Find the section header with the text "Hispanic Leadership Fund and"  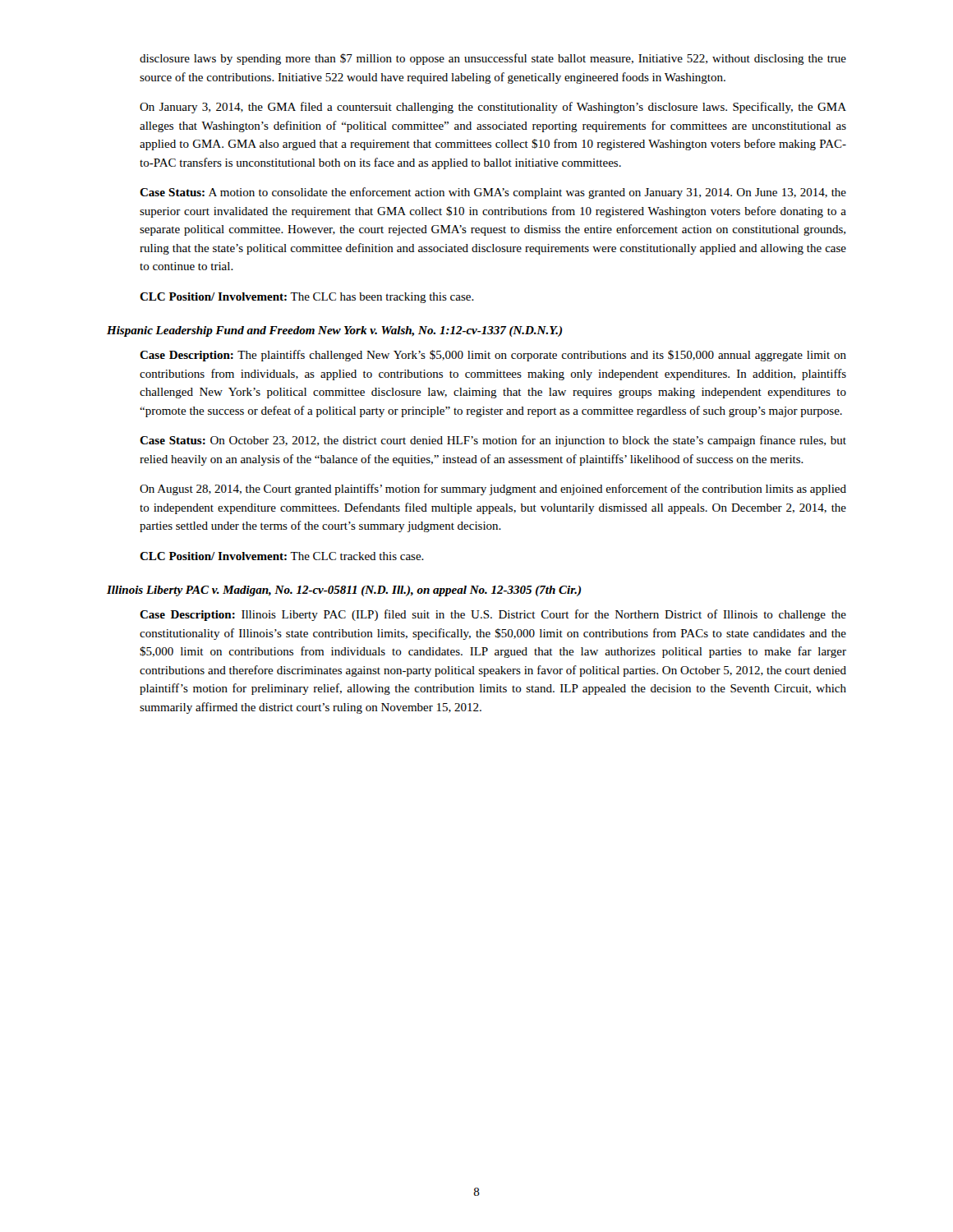click(335, 330)
